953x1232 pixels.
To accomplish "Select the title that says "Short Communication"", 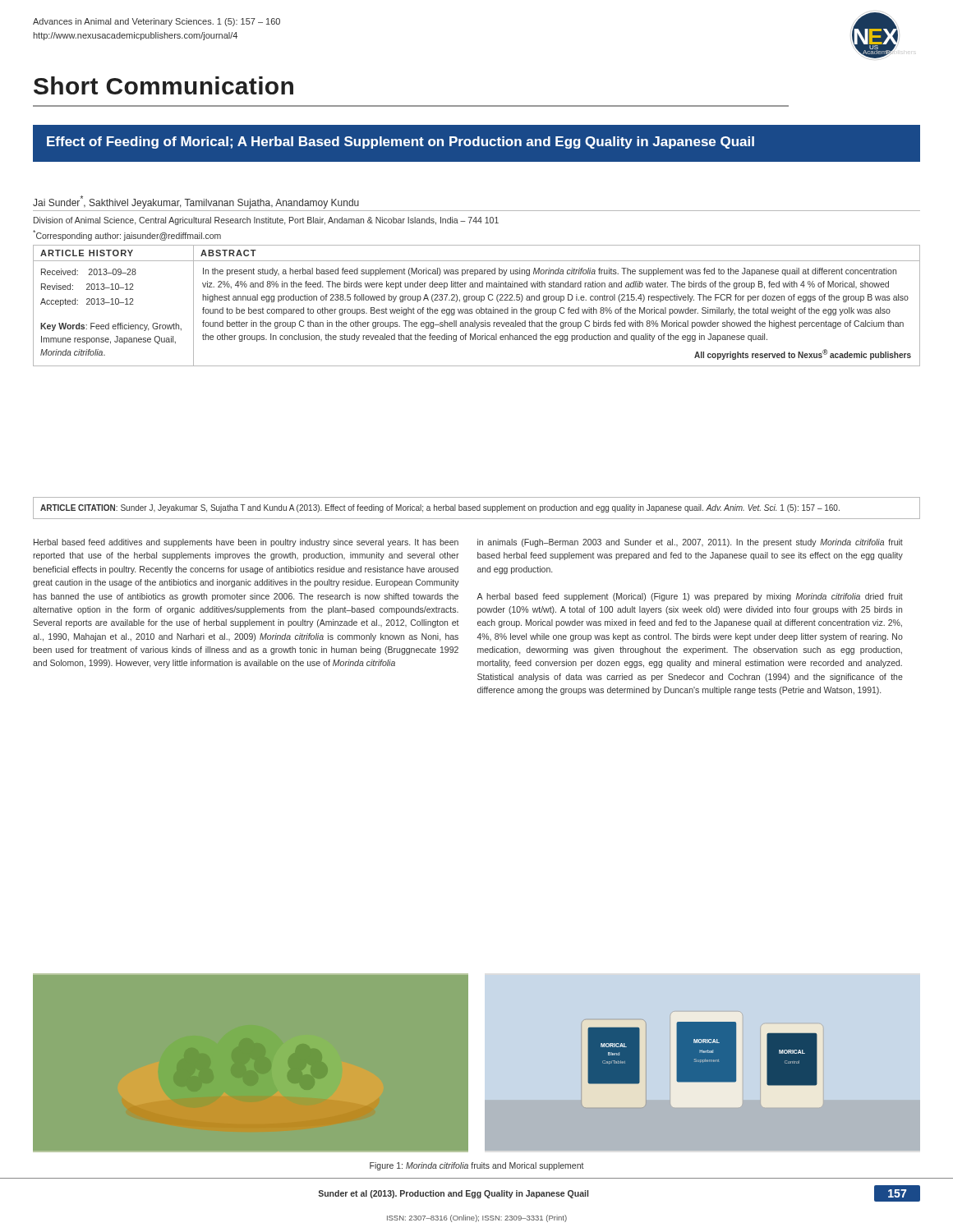I will 164,86.
